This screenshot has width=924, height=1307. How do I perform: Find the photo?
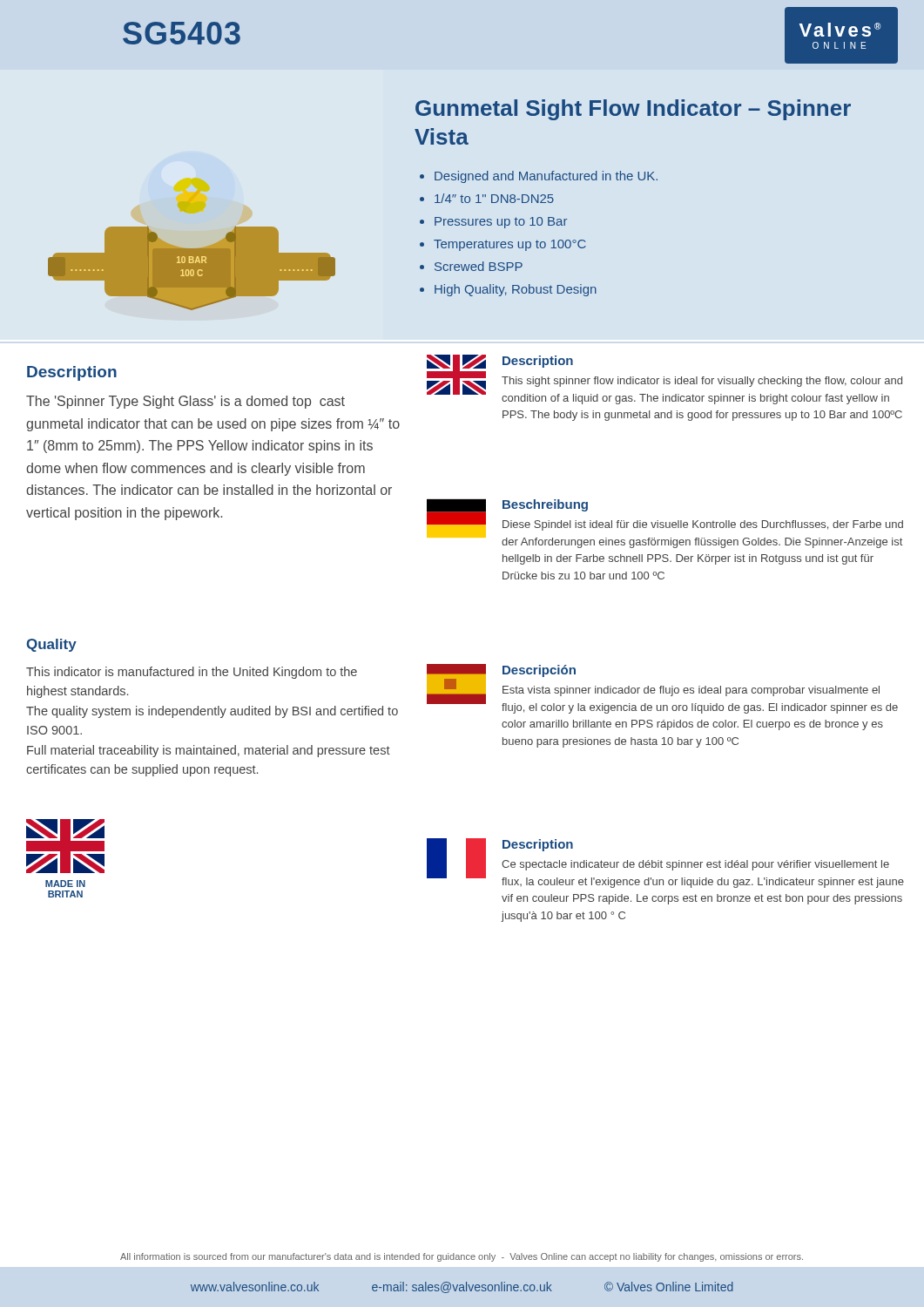pos(192,205)
